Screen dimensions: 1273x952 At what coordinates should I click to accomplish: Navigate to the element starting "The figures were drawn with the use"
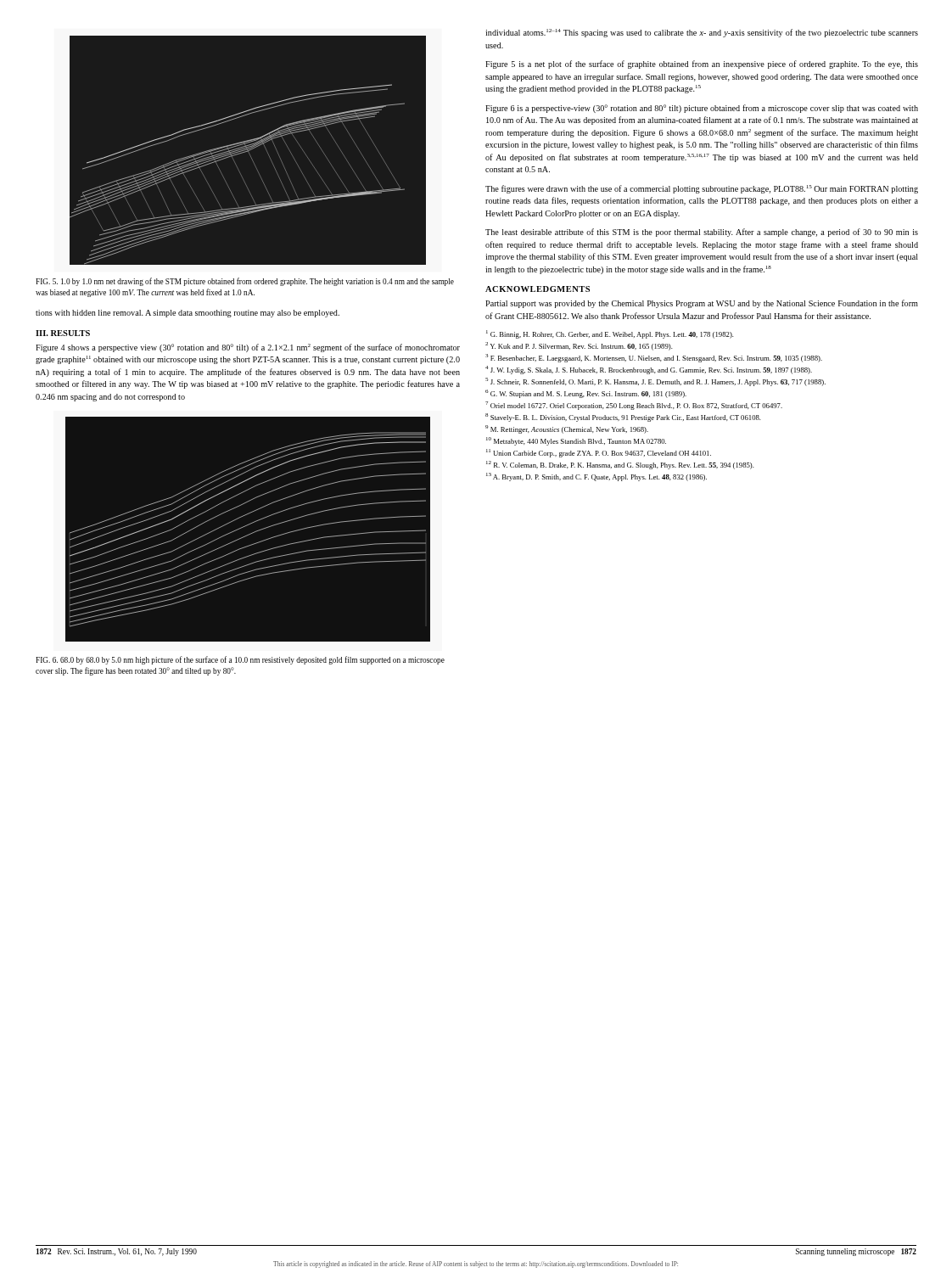tap(702, 200)
